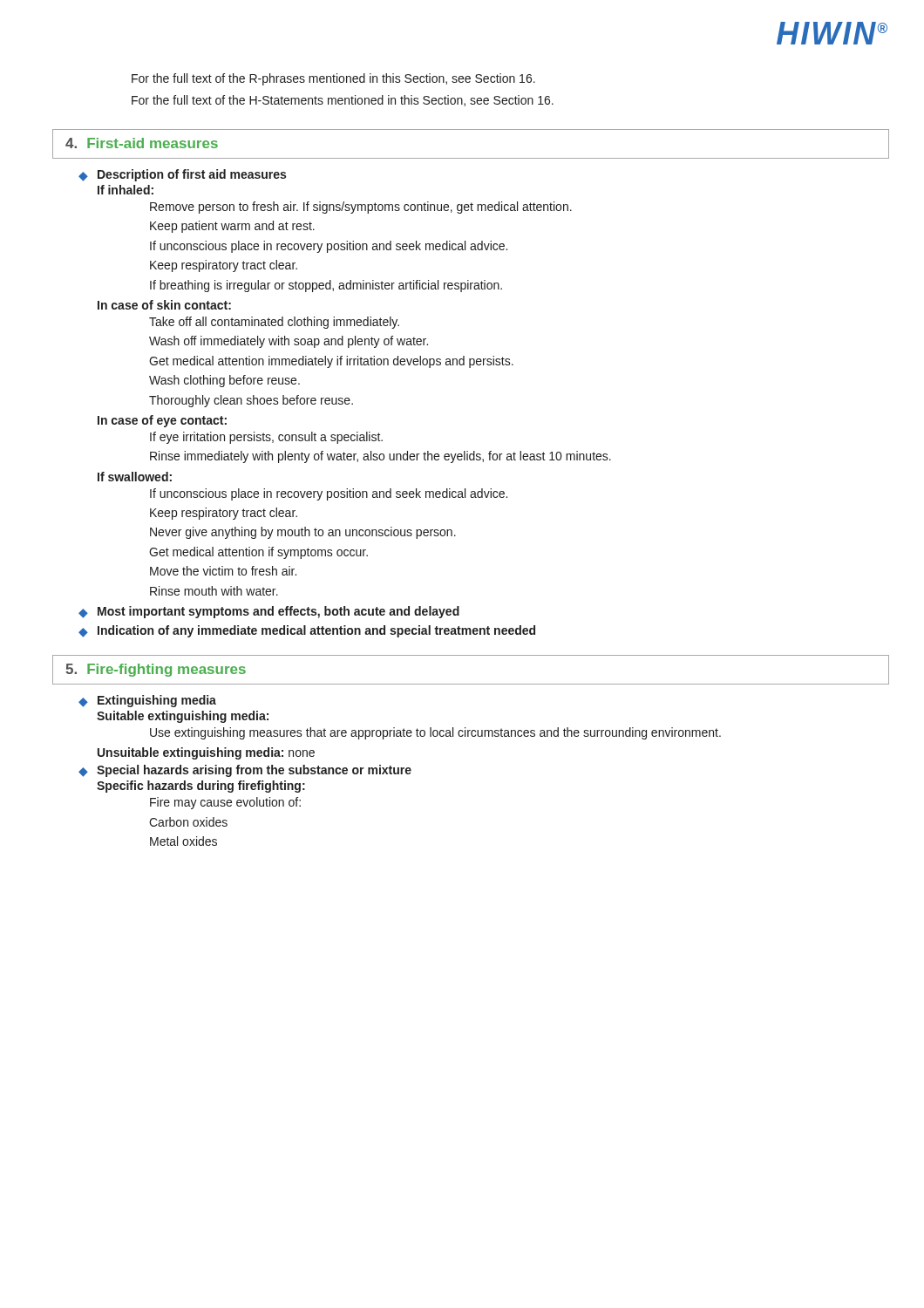The height and width of the screenshot is (1308, 924).
Task: Locate the block of text that opens with "Most important symptoms and effects, both acute and"
Action: click(278, 611)
